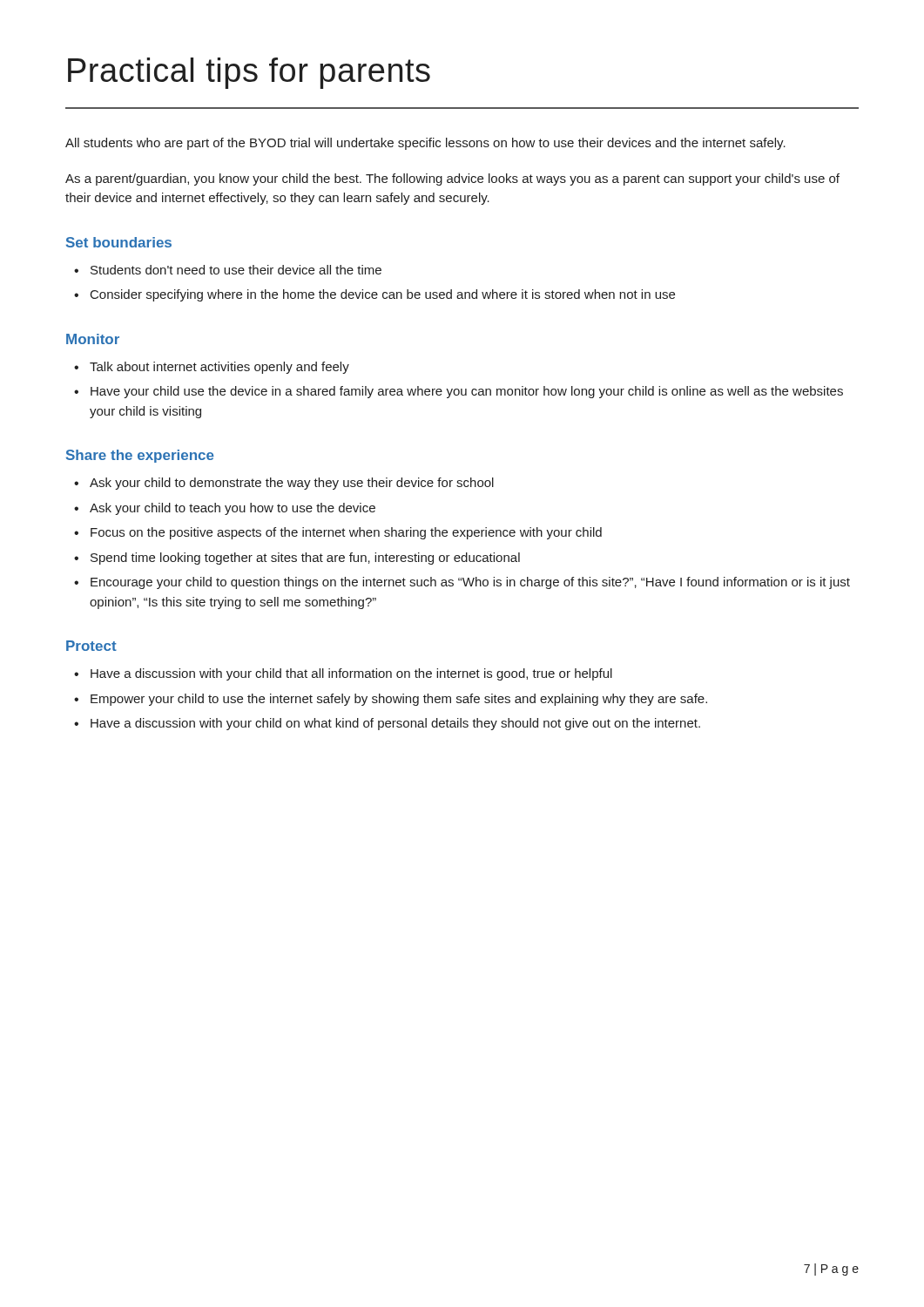The height and width of the screenshot is (1307, 924).
Task: Locate the list item with the text "Ask your child to teach you"
Action: [225, 509]
